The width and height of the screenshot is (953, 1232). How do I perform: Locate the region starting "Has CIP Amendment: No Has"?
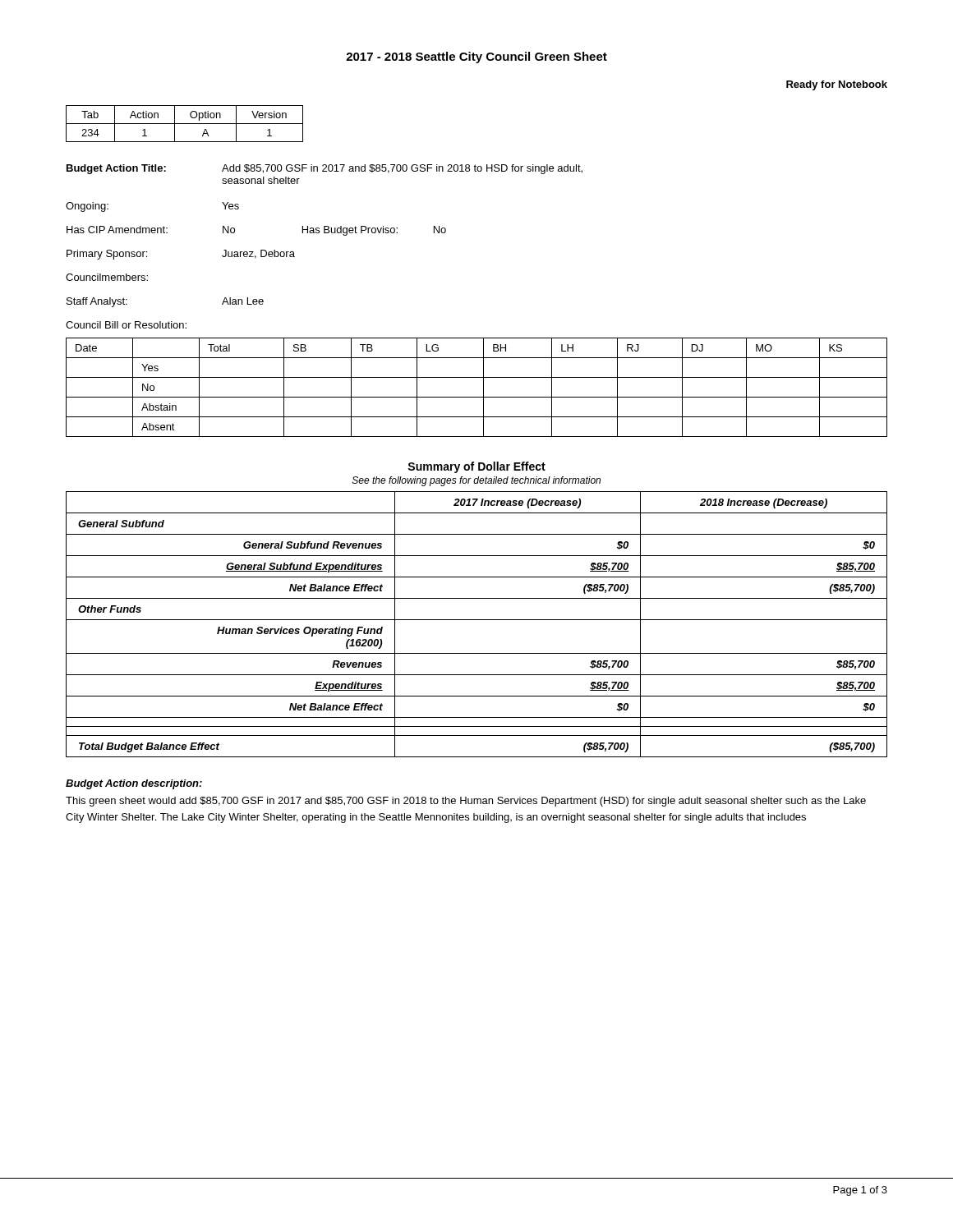point(115,230)
